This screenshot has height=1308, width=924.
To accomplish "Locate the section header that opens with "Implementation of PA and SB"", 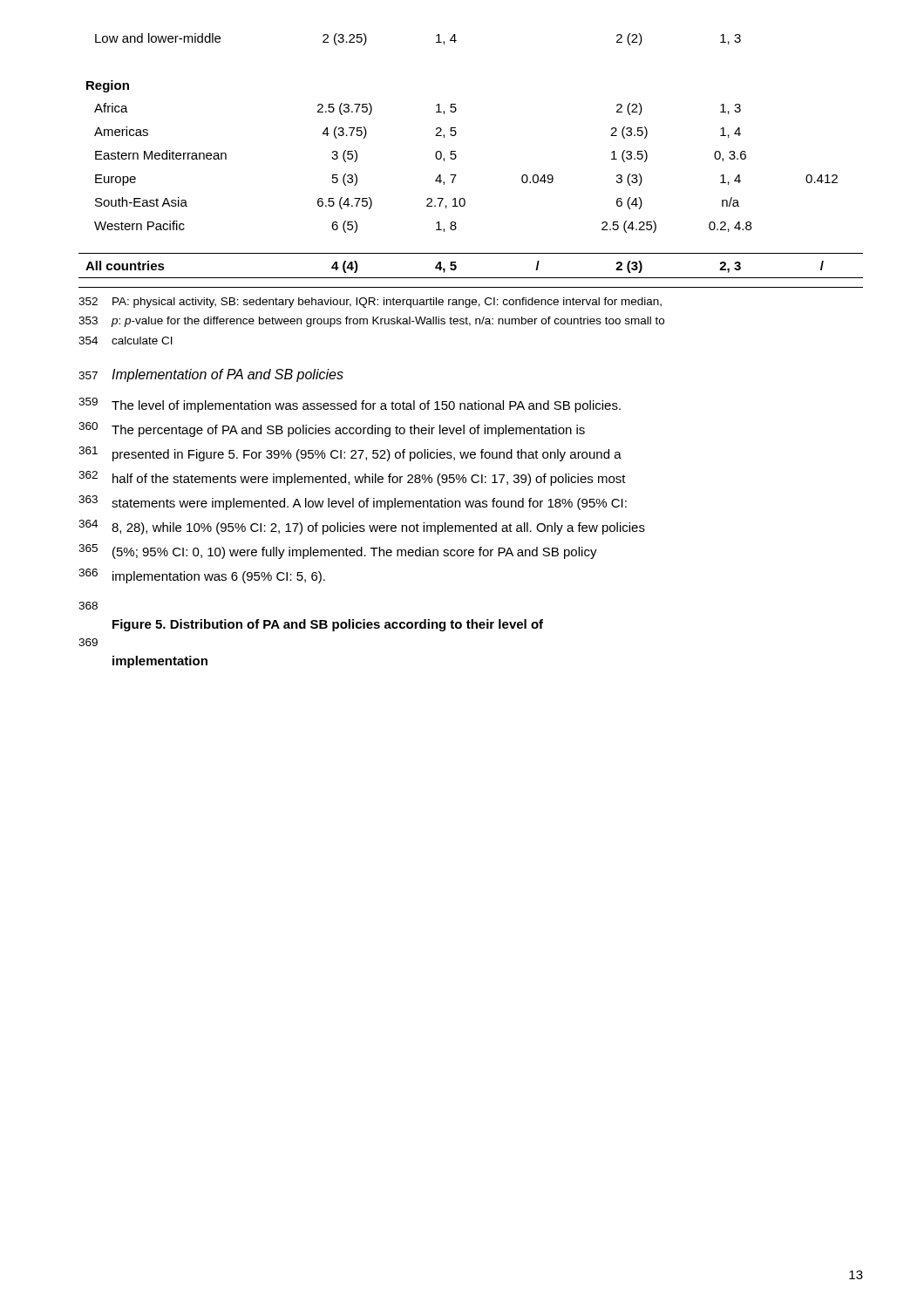I will tap(227, 374).
